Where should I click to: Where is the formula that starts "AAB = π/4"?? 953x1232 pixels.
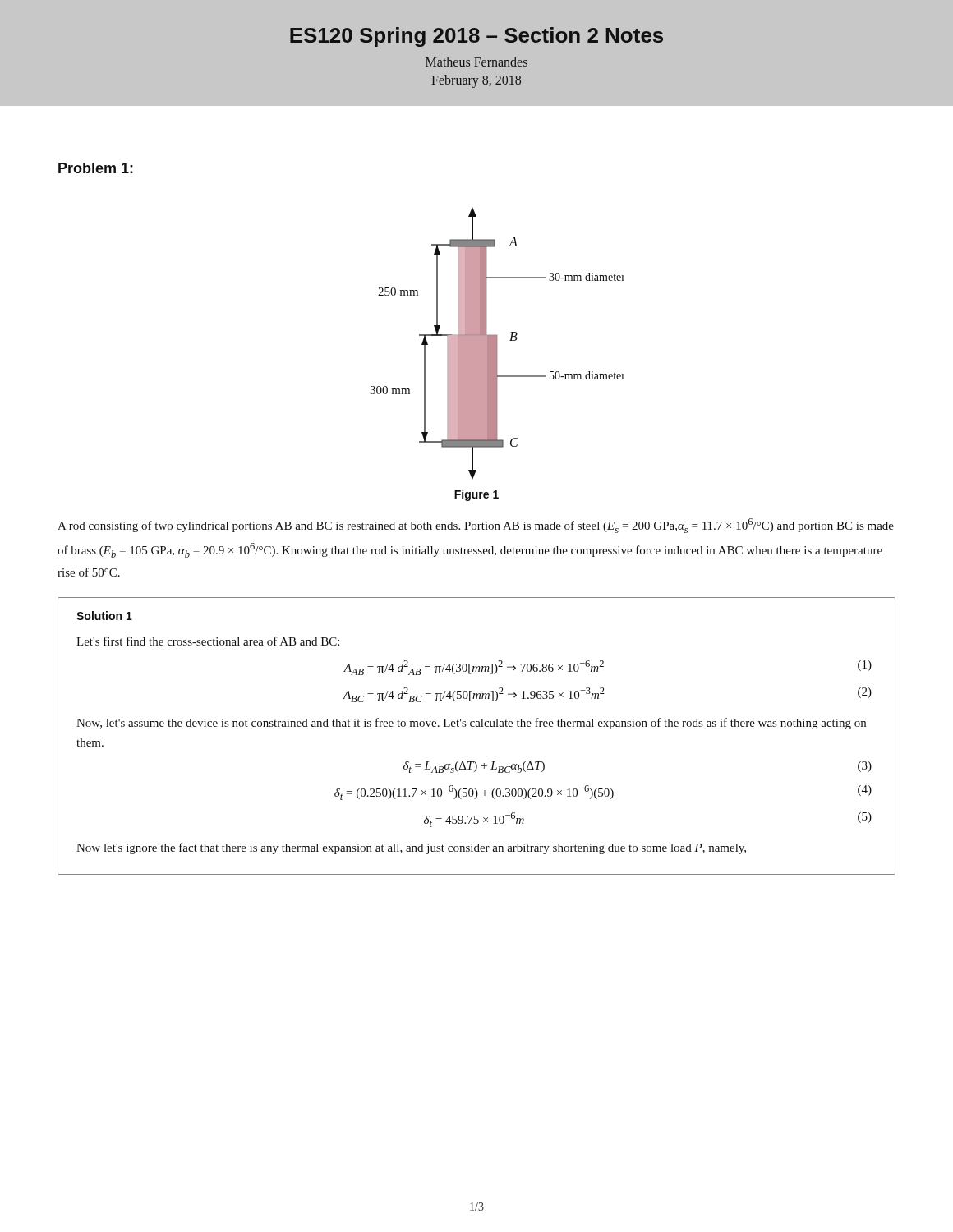[x=608, y=668]
